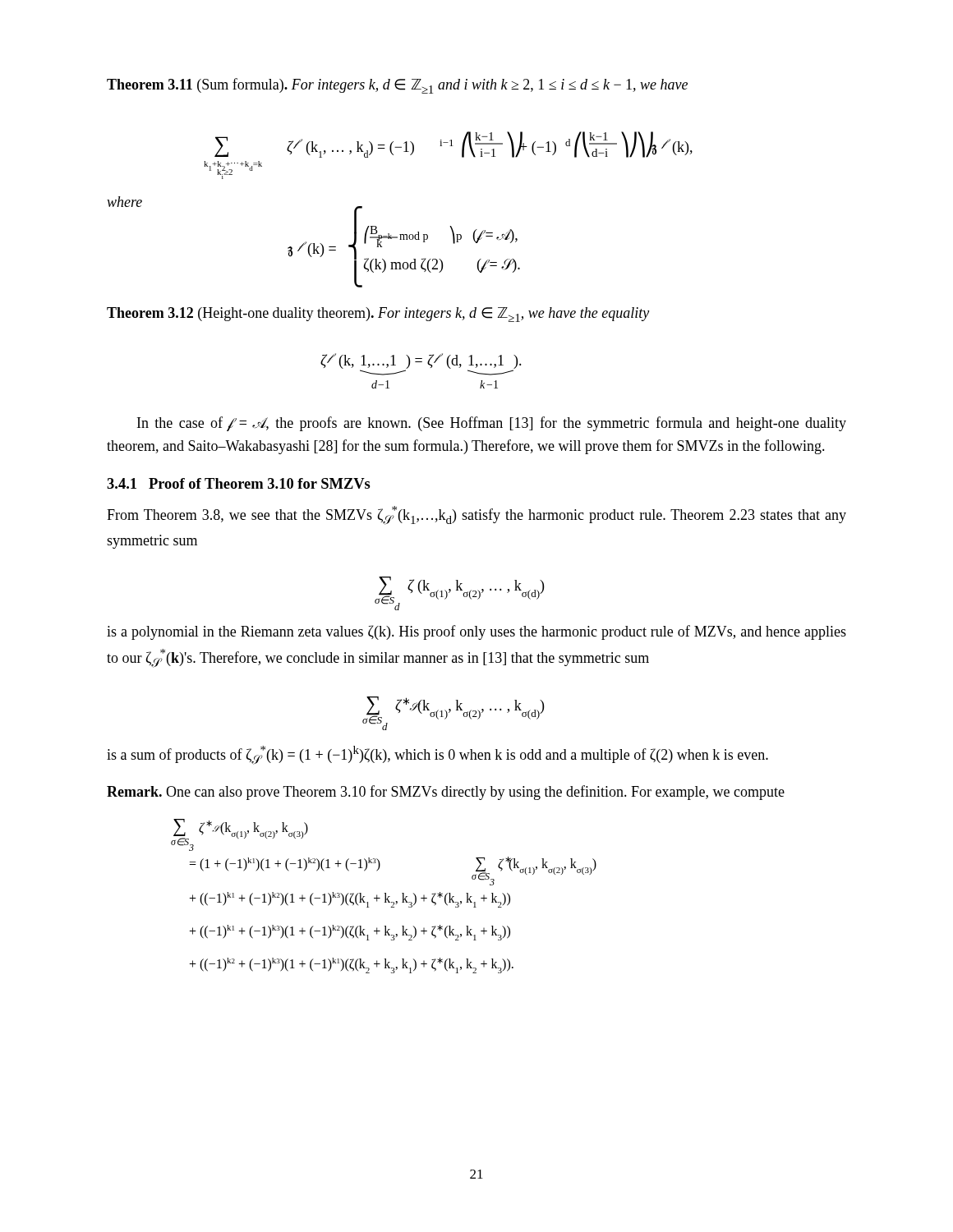The height and width of the screenshot is (1232, 953).
Task: Find the block starting "From Theorem 3.8, we see that the SMZVs"
Action: click(x=476, y=526)
